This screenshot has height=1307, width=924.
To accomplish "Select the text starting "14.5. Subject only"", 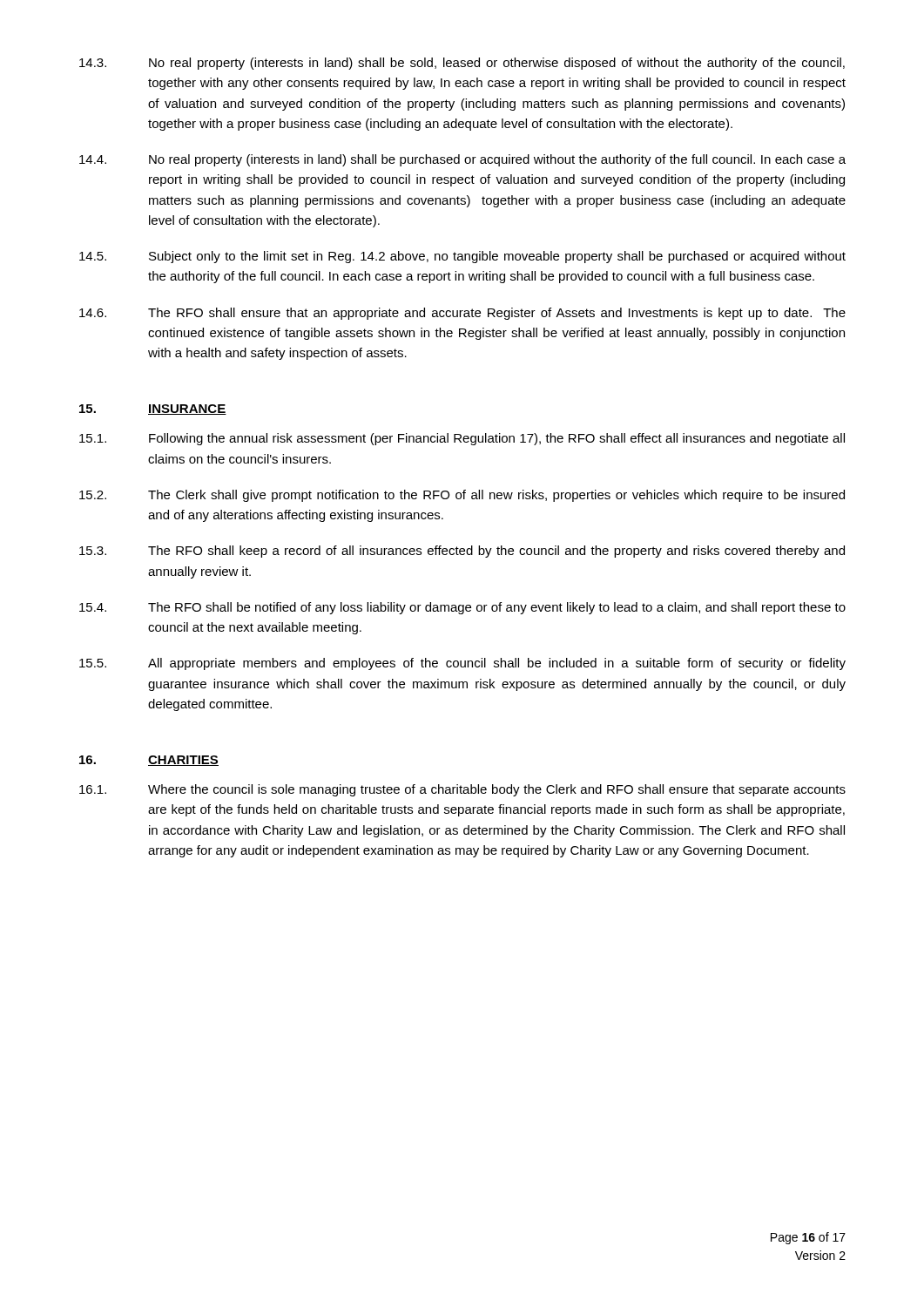I will tap(462, 266).
